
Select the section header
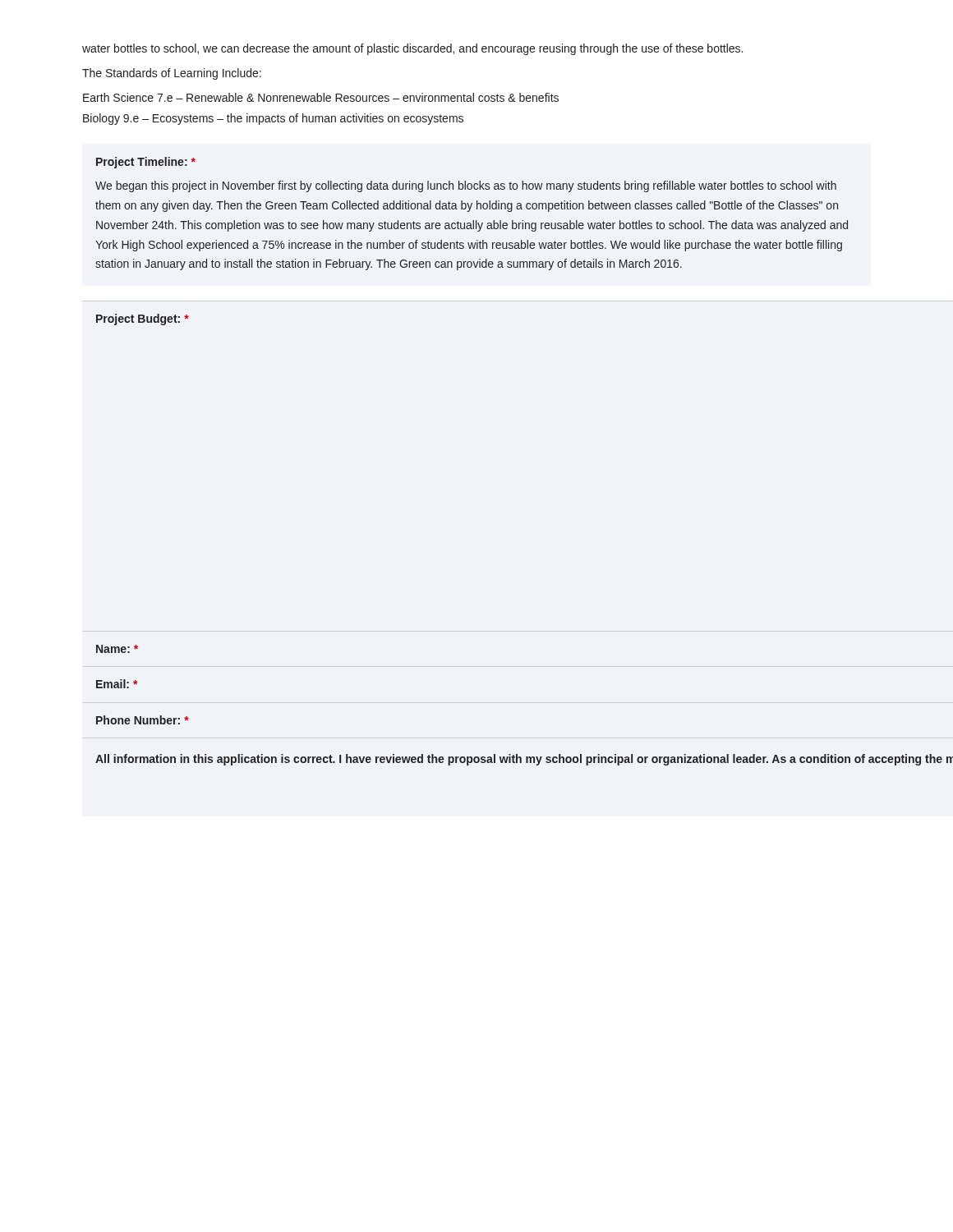(145, 162)
